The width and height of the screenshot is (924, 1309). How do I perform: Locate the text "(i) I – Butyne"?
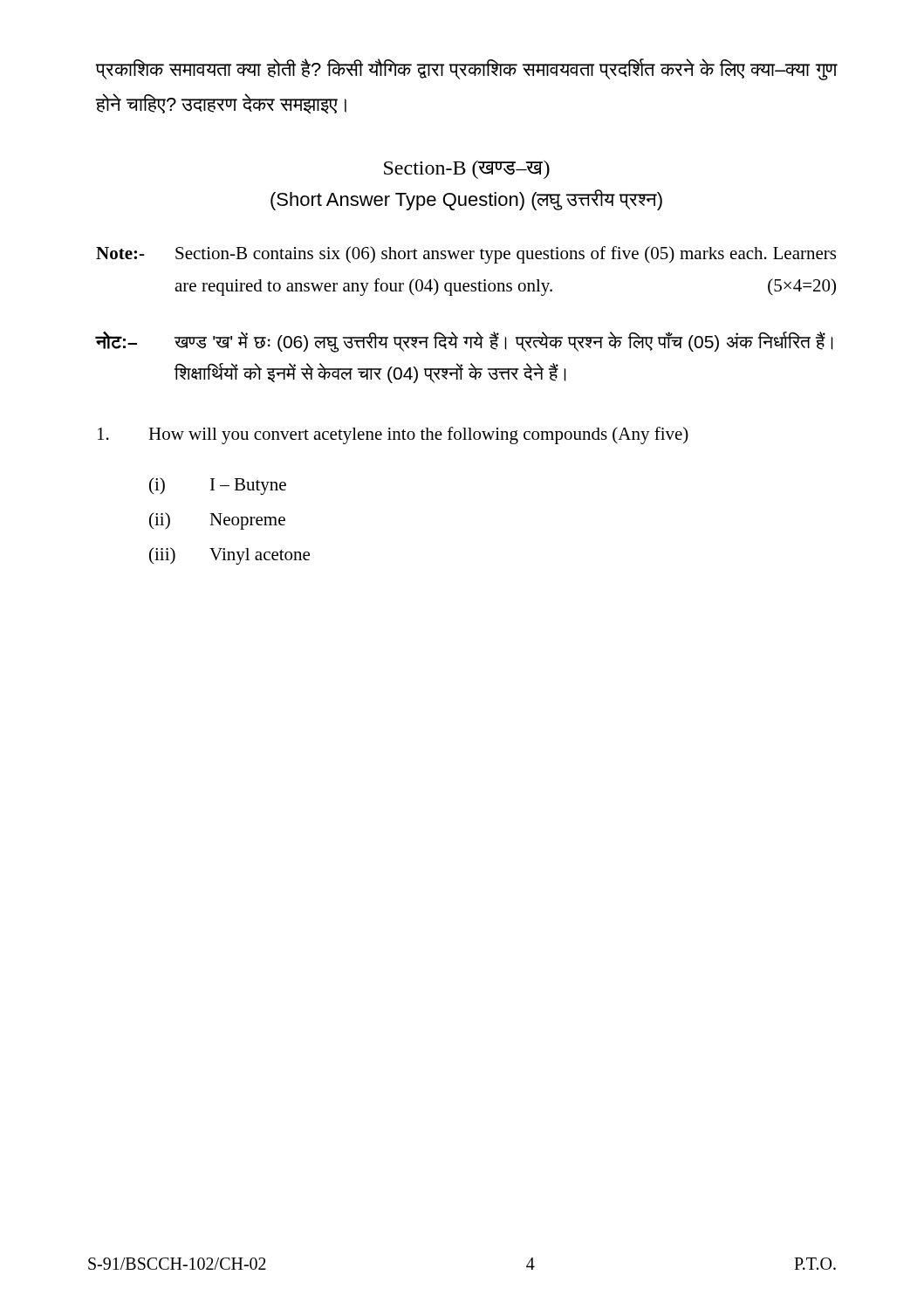pos(218,485)
